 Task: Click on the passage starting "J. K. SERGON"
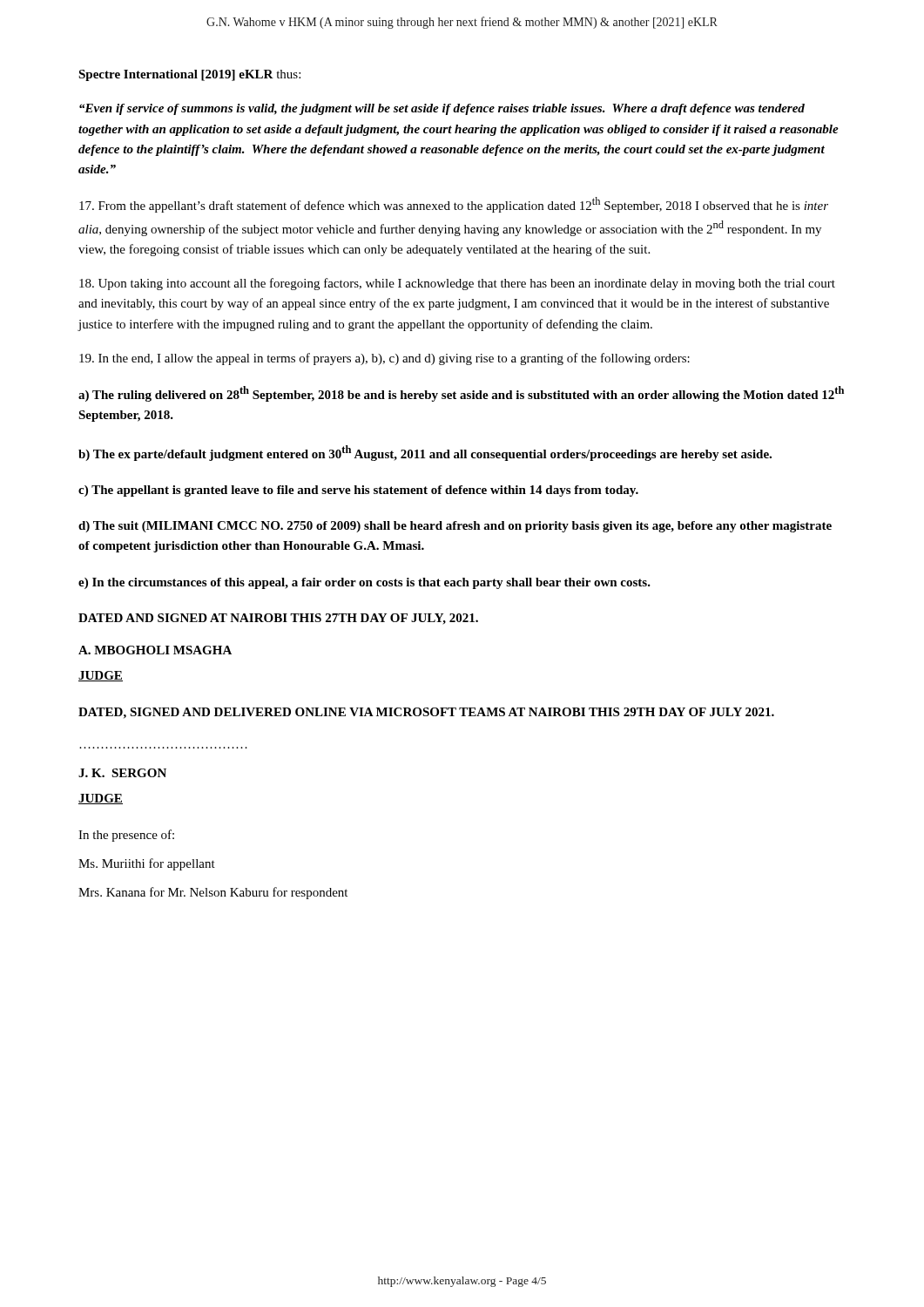coord(122,773)
